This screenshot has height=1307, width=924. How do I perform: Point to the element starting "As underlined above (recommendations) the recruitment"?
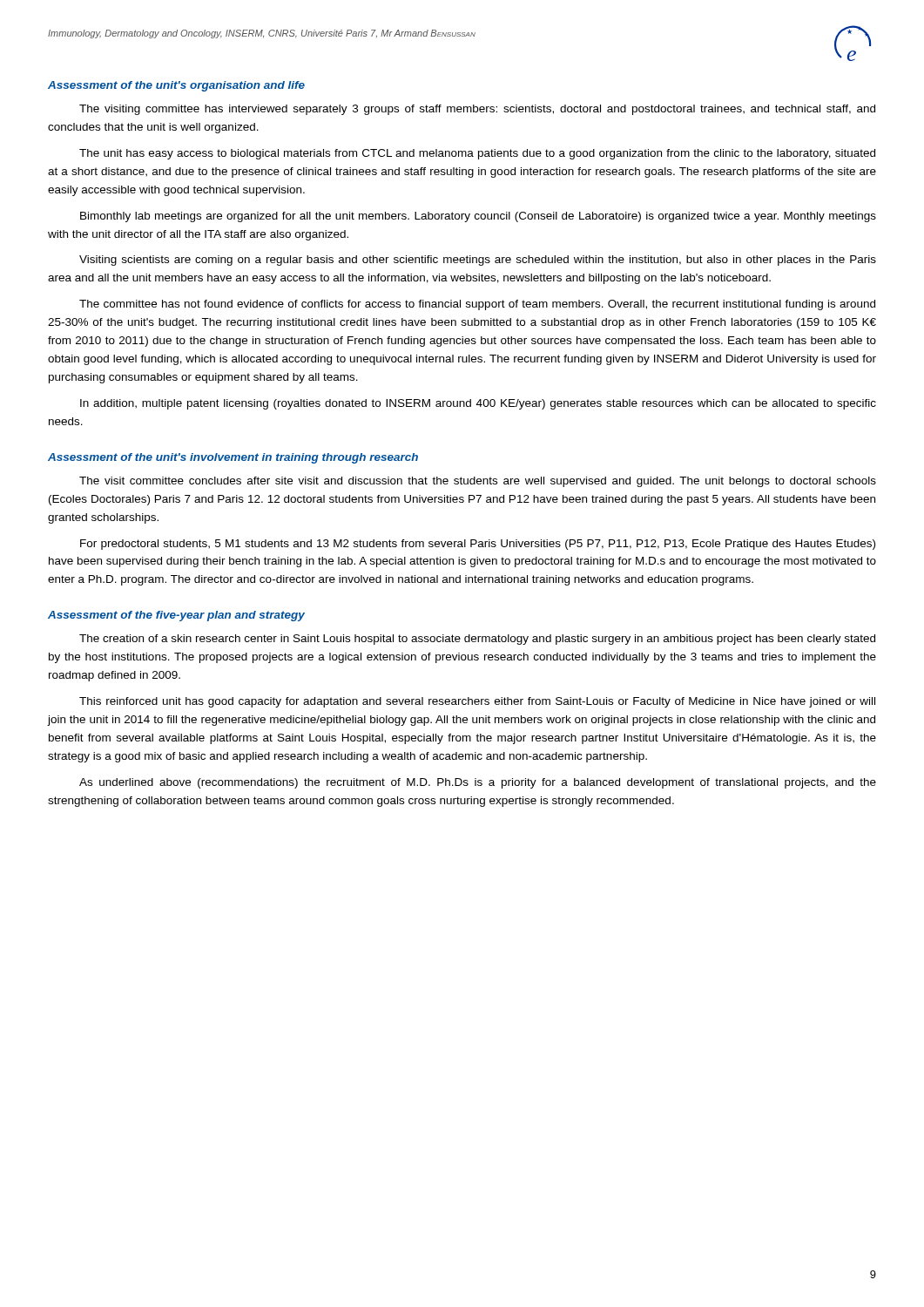[462, 791]
